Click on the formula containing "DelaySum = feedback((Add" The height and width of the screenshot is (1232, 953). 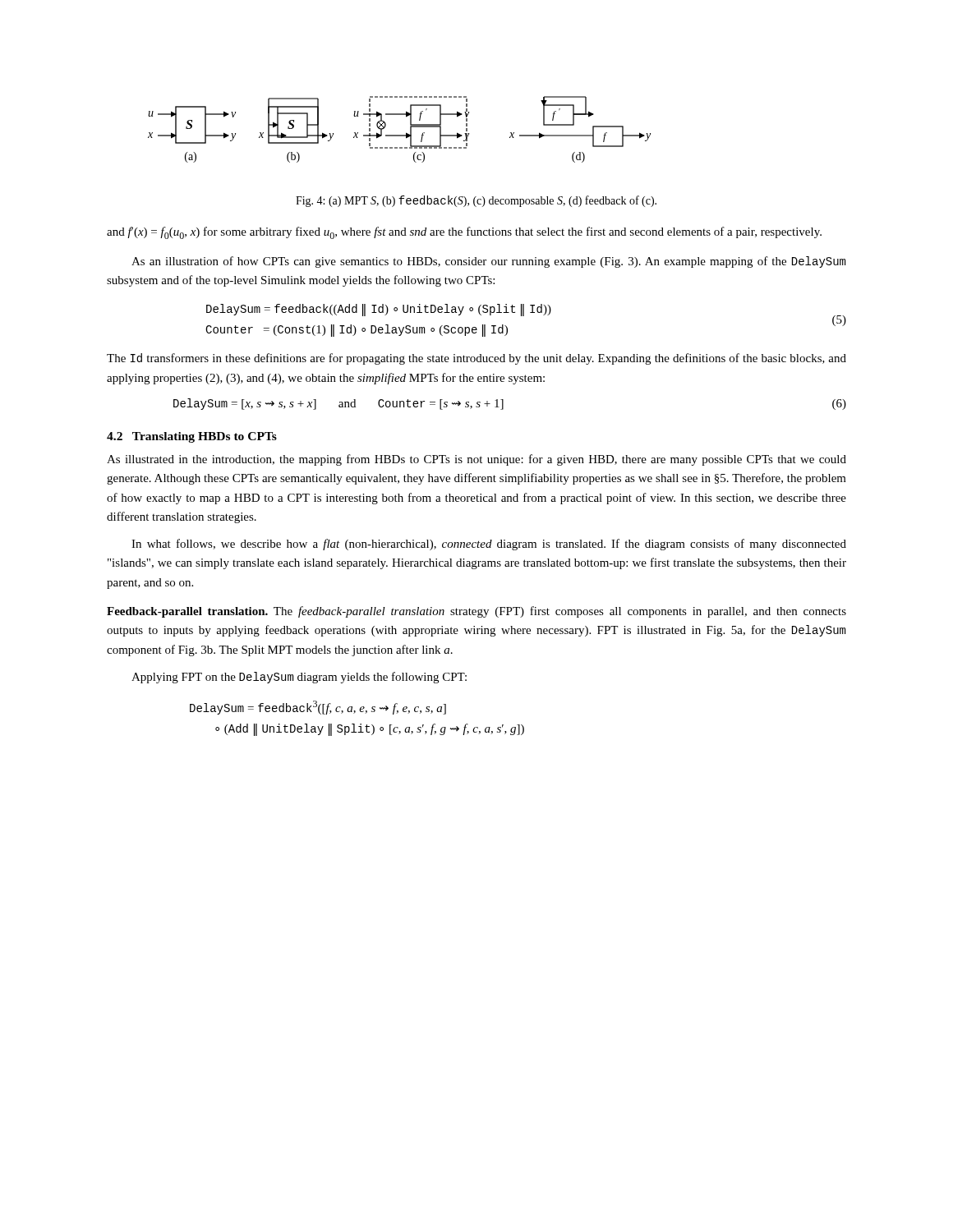tap(526, 320)
